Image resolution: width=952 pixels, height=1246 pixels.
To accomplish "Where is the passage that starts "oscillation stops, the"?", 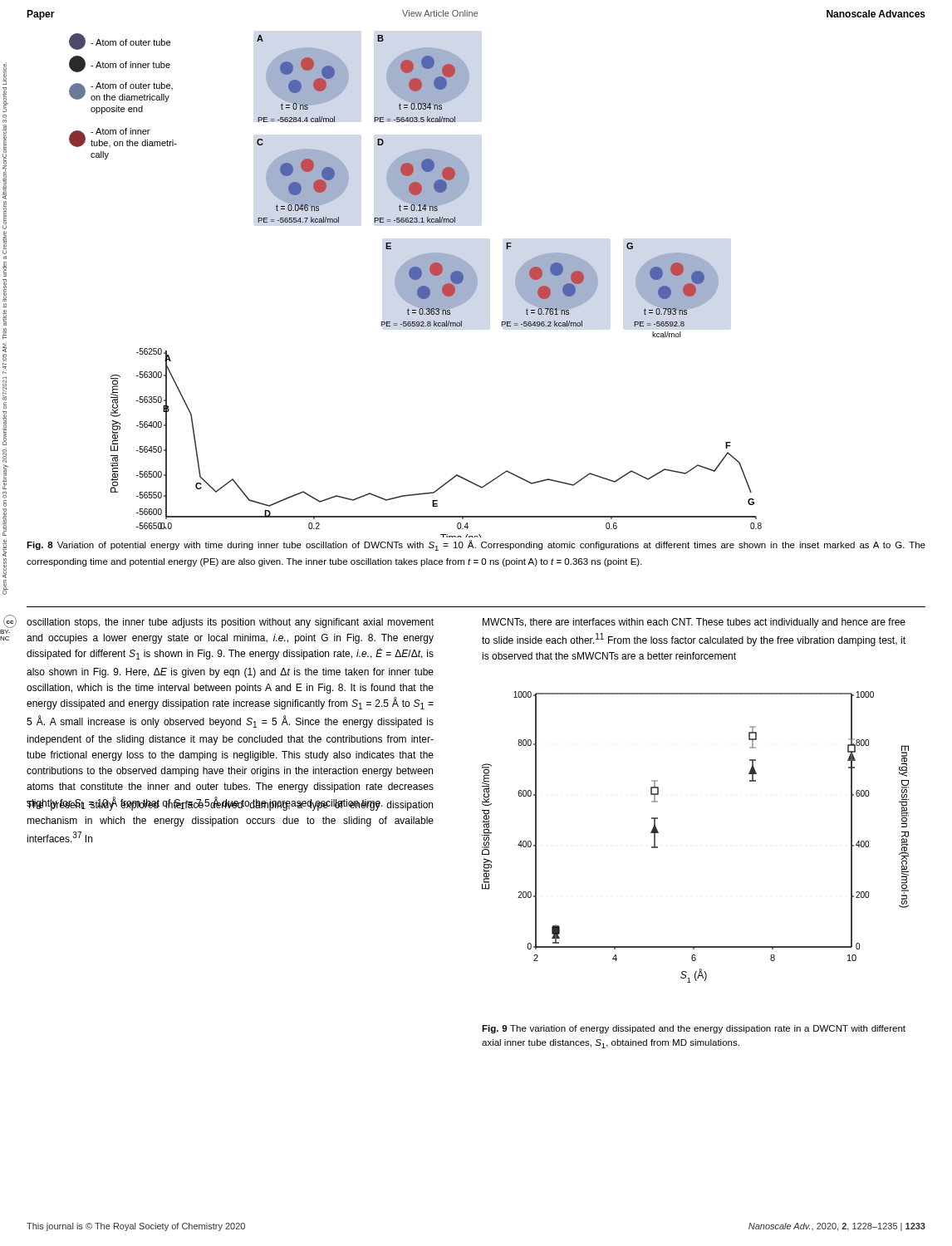I will (230, 714).
